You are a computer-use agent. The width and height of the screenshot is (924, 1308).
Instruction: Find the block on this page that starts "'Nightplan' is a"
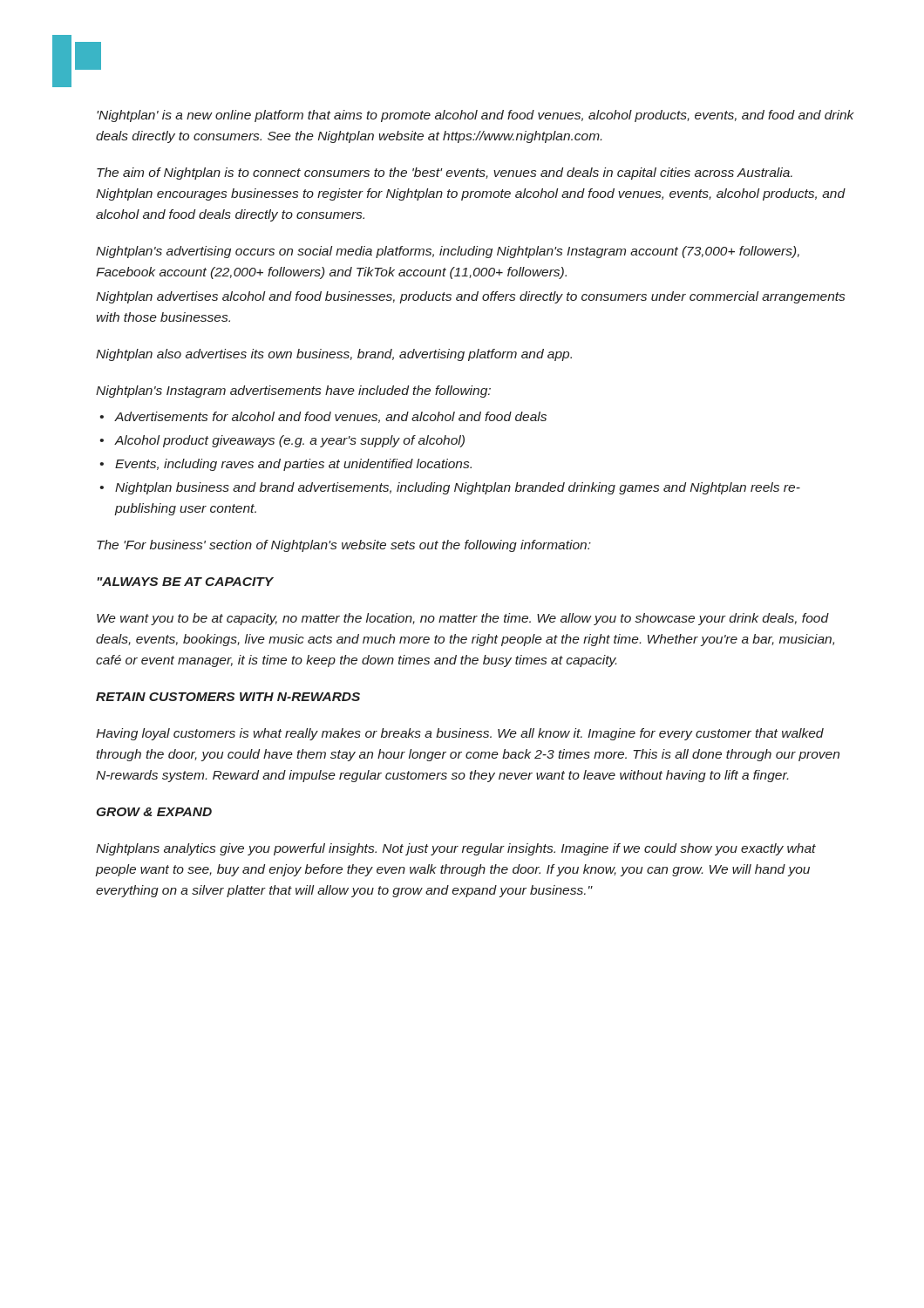[475, 126]
